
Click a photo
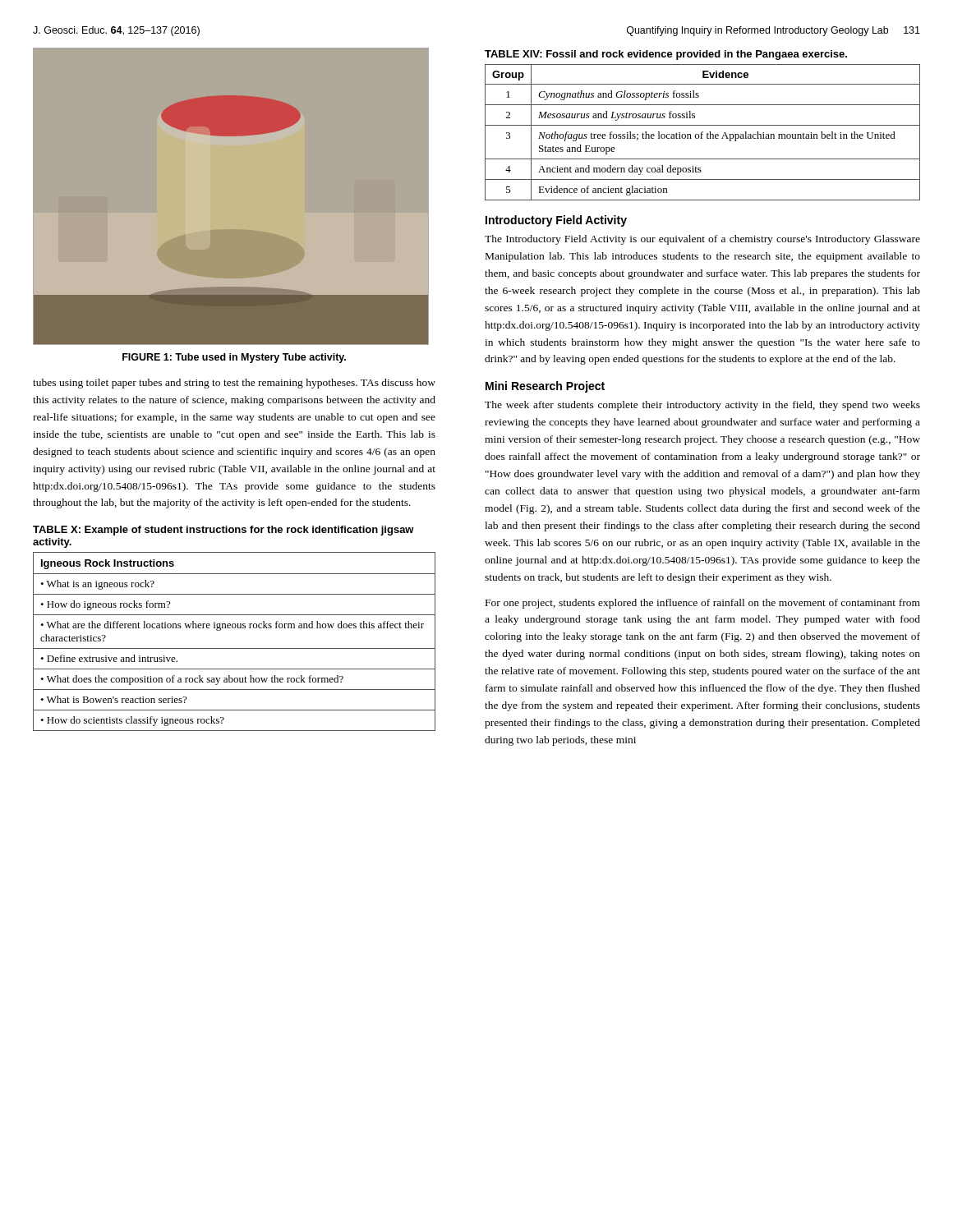234,196
